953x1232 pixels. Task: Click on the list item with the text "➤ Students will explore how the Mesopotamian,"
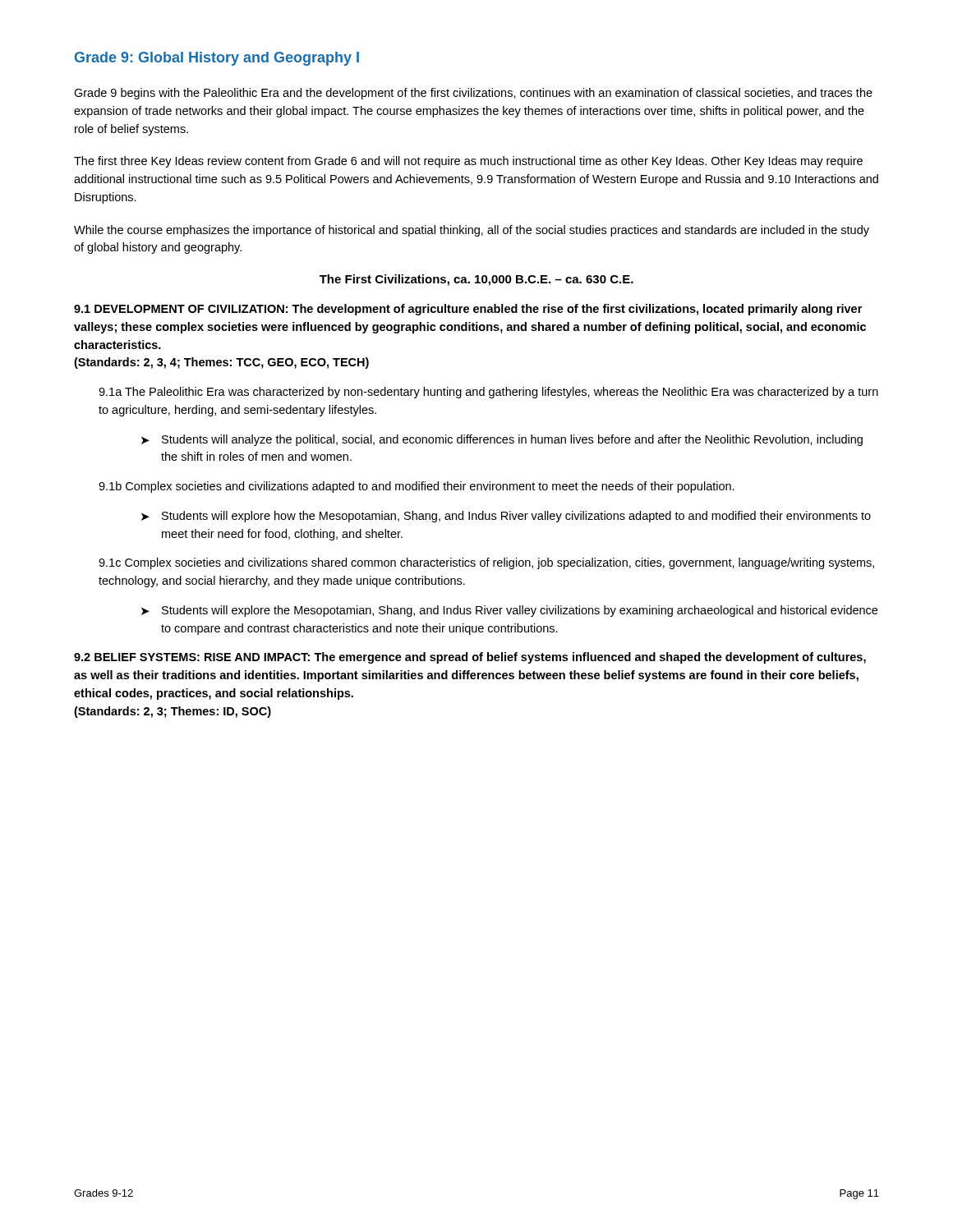click(509, 525)
